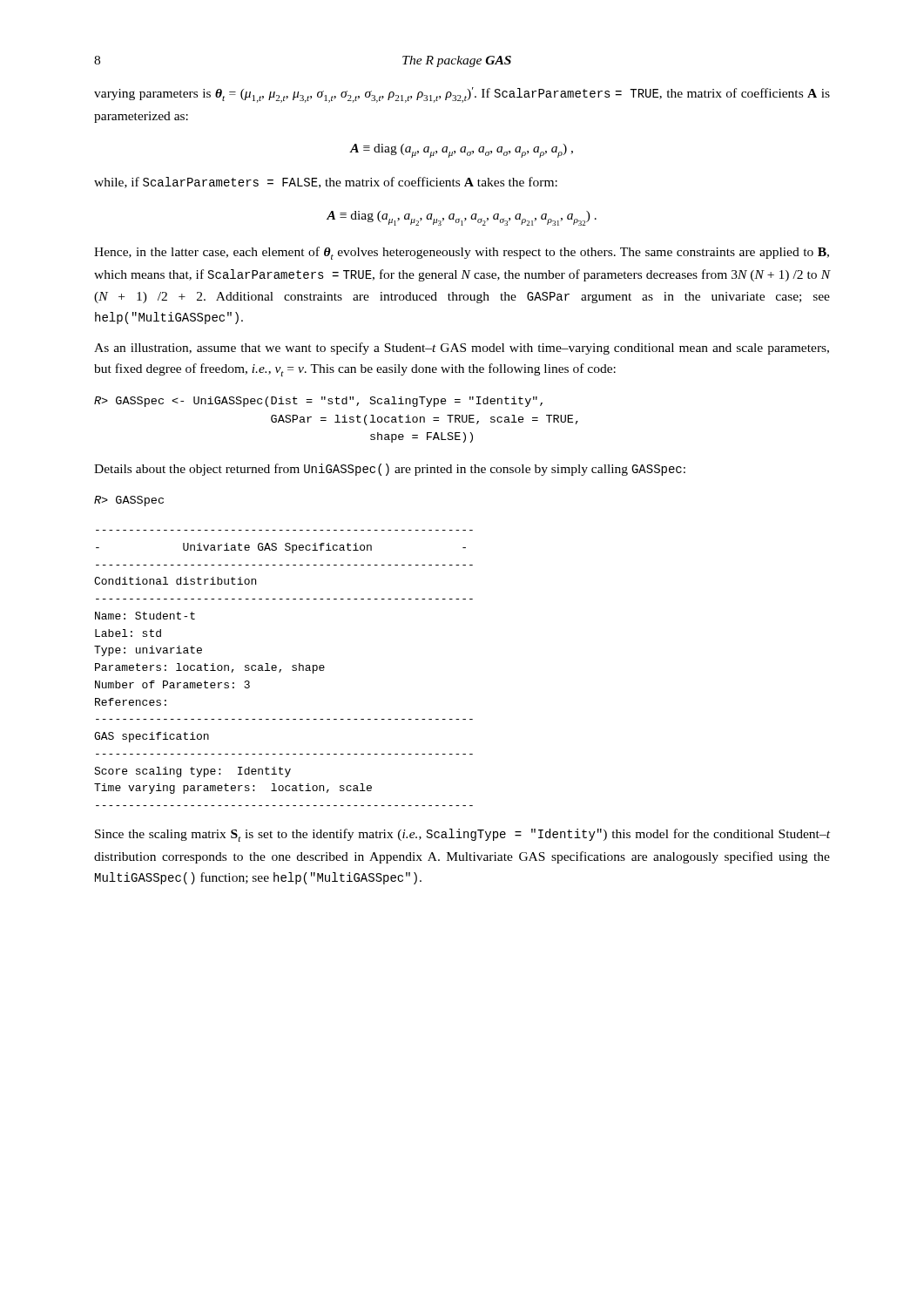Viewport: 924px width, 1307px height.
Task: Where is the formula that starts "A ≡ diag (aμ1, aμ2, aμ3, aσ1, aσ2,"?
Action: (x=462, y=218)
